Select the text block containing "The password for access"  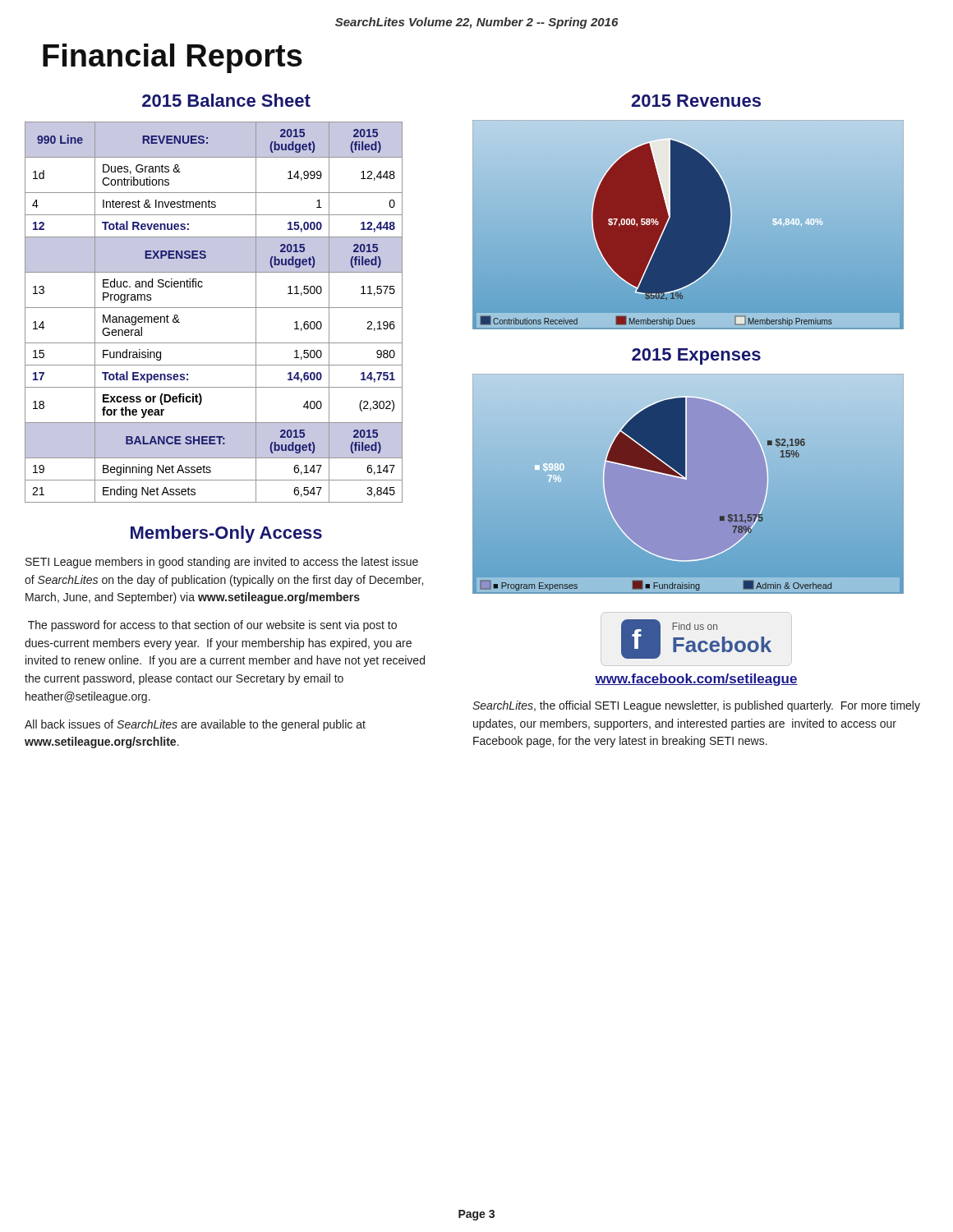225,661
